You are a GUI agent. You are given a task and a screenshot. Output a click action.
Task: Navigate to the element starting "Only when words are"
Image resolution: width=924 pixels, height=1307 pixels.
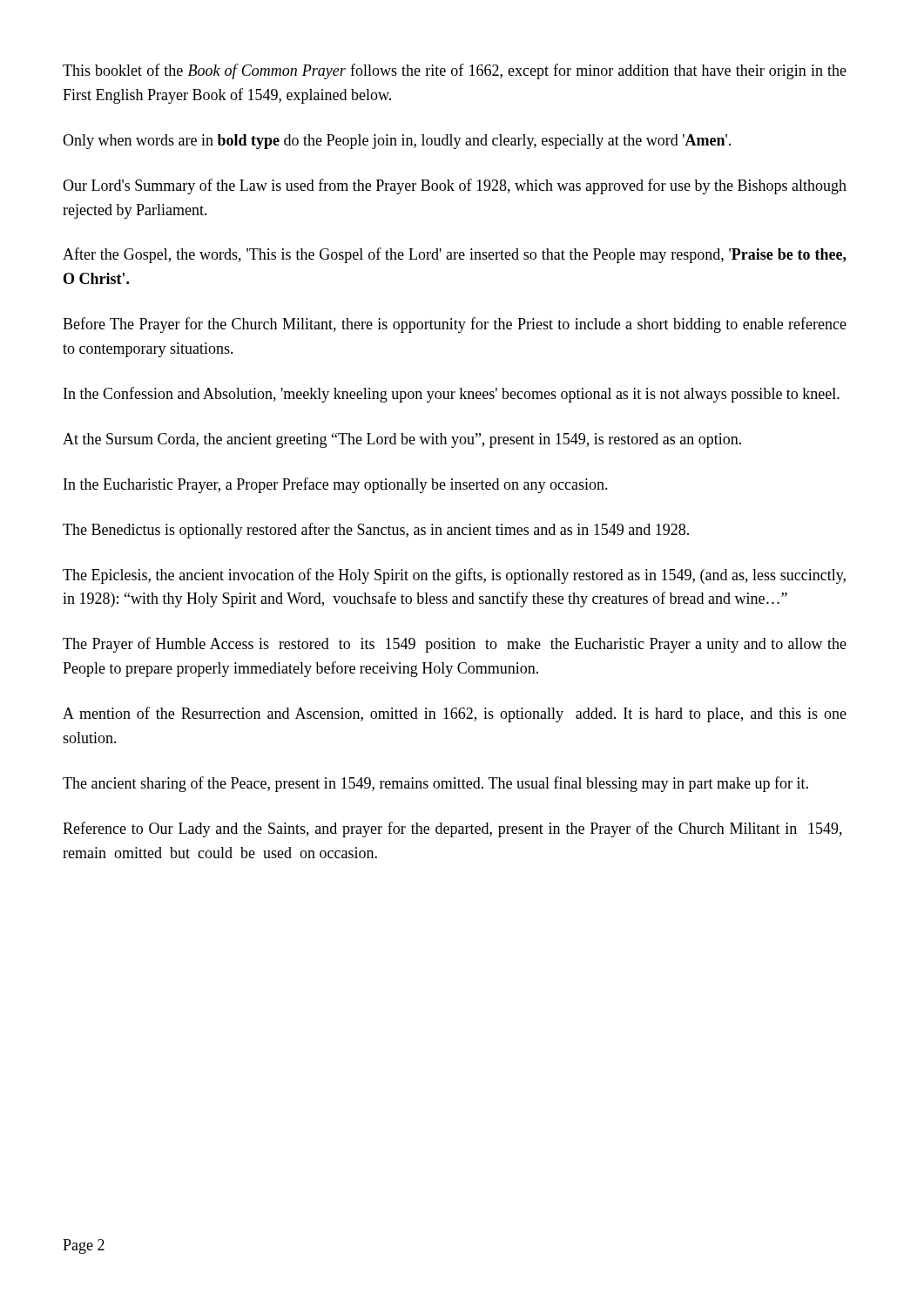[x=397, y=140]
